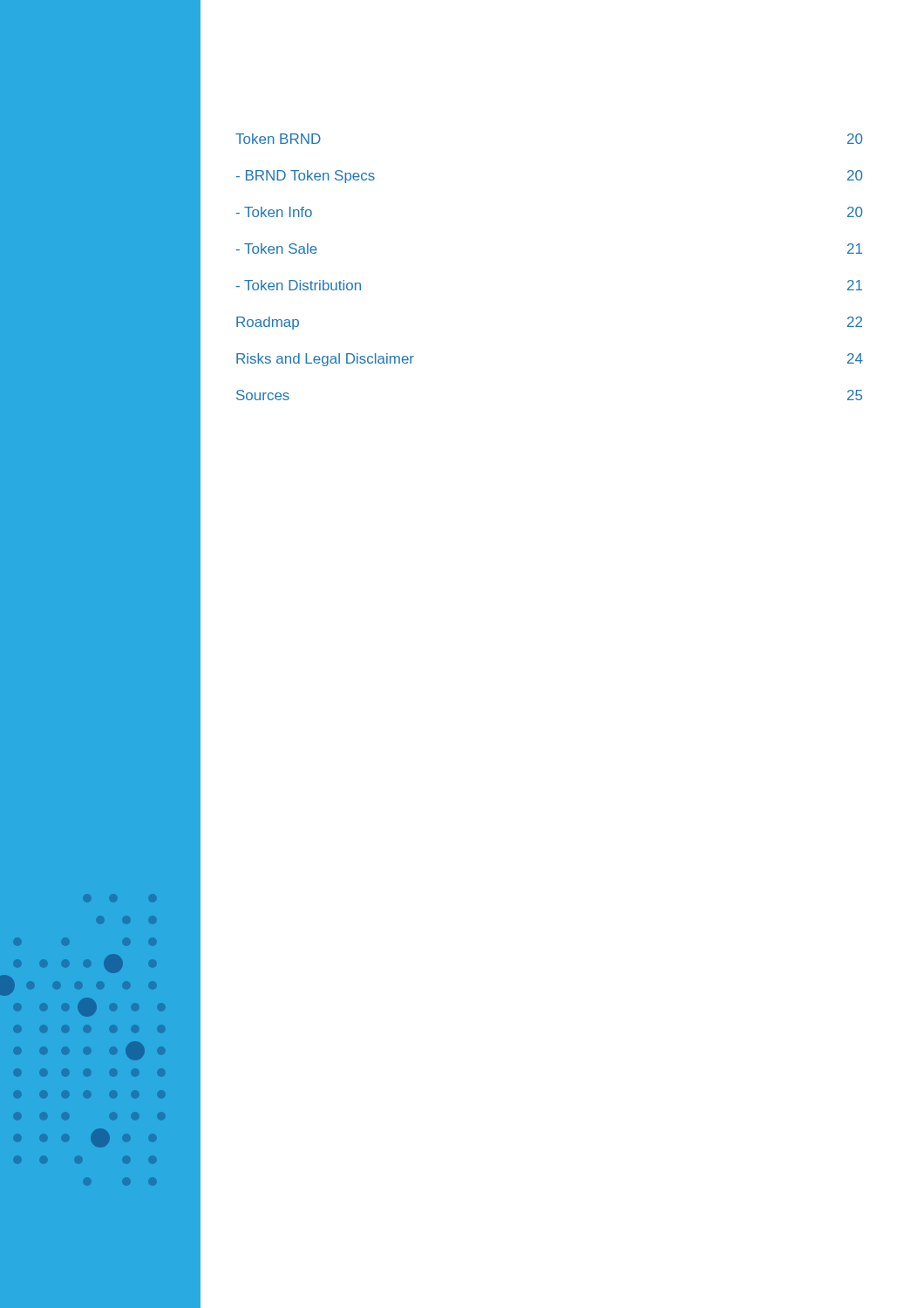Find the passage starting "Token Distribution 21"

point(299,285)
